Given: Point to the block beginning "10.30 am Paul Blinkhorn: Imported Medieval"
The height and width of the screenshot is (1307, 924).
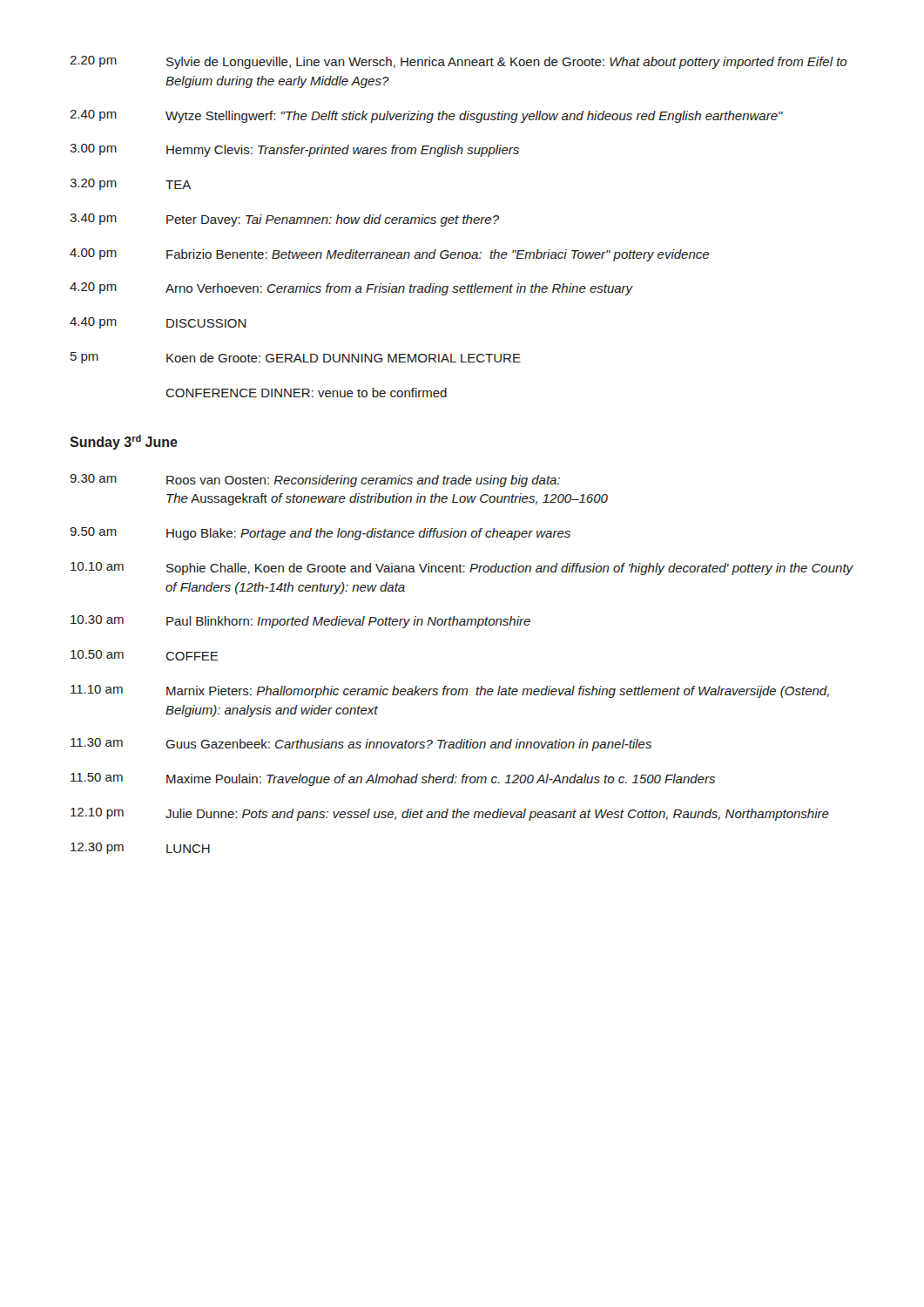Looking at the screenshot, I should click(x=462, y=621).
